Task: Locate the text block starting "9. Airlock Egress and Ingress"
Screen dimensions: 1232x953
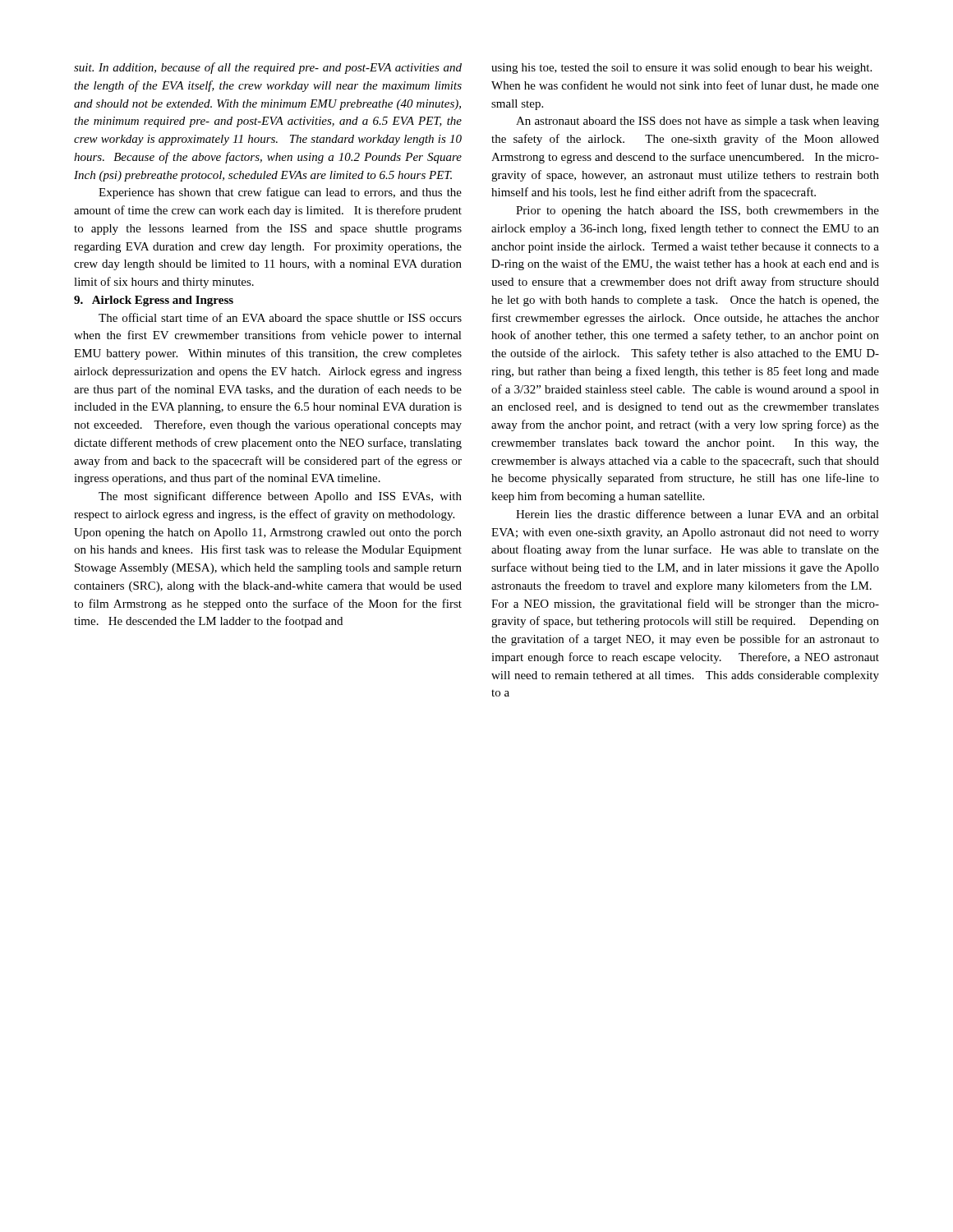Action: coord(154,301)
